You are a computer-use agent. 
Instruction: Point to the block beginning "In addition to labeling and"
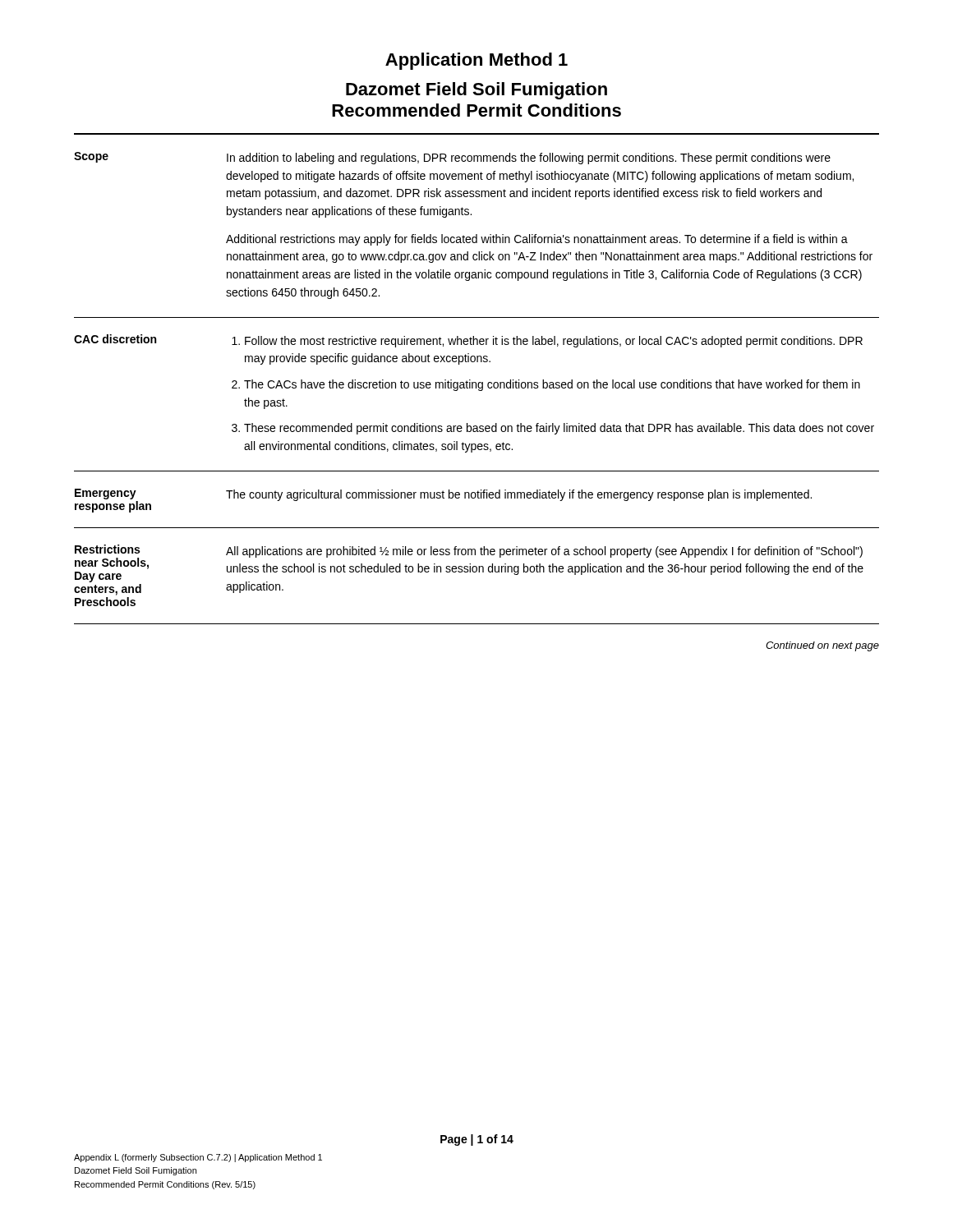point(553,226)
